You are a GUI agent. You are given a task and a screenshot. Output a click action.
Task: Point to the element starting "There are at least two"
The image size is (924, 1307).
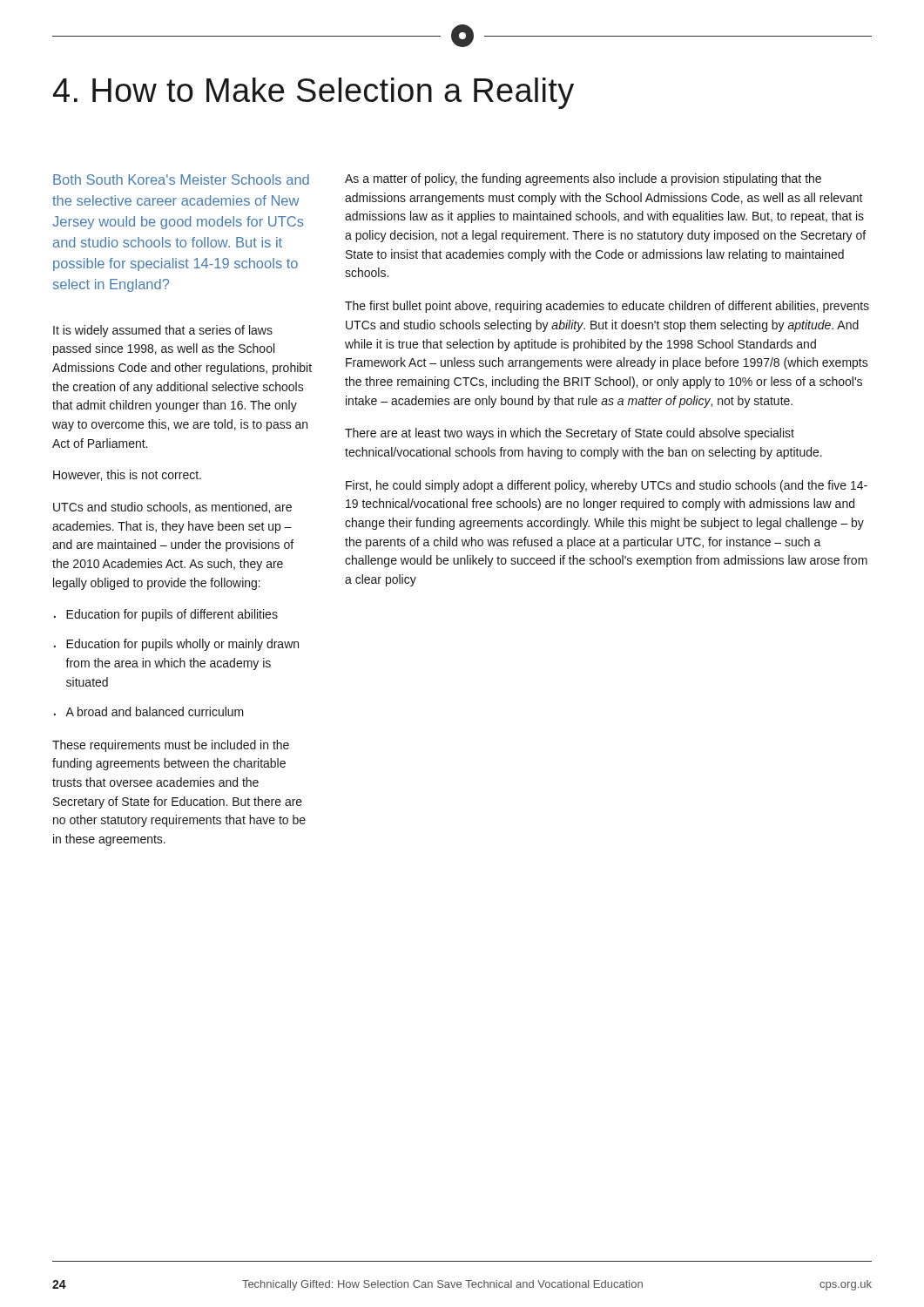[584, 443]
